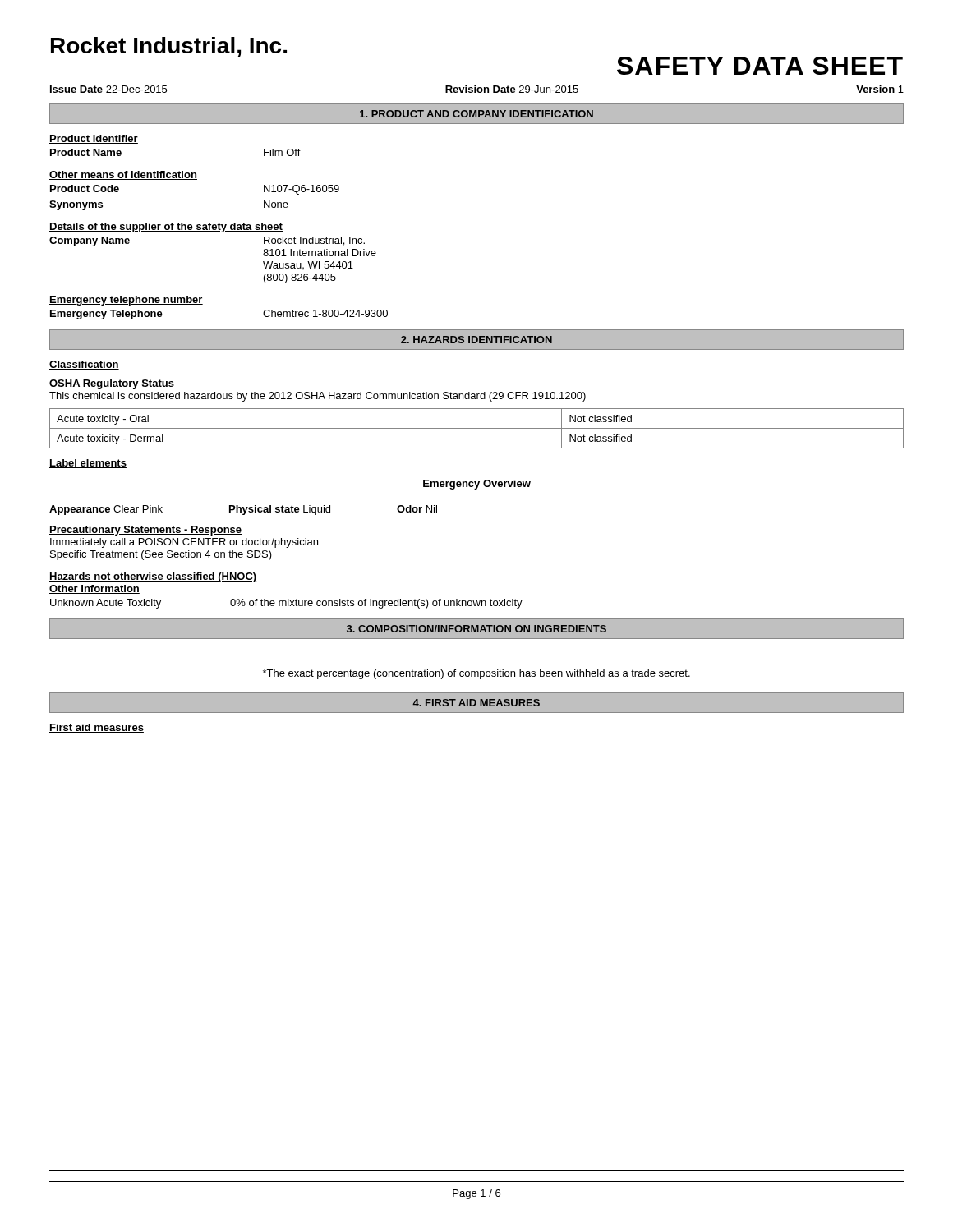Find the text containing "First aid measures"
This screenshot has width=953, height=1232.
pos(96,727)
